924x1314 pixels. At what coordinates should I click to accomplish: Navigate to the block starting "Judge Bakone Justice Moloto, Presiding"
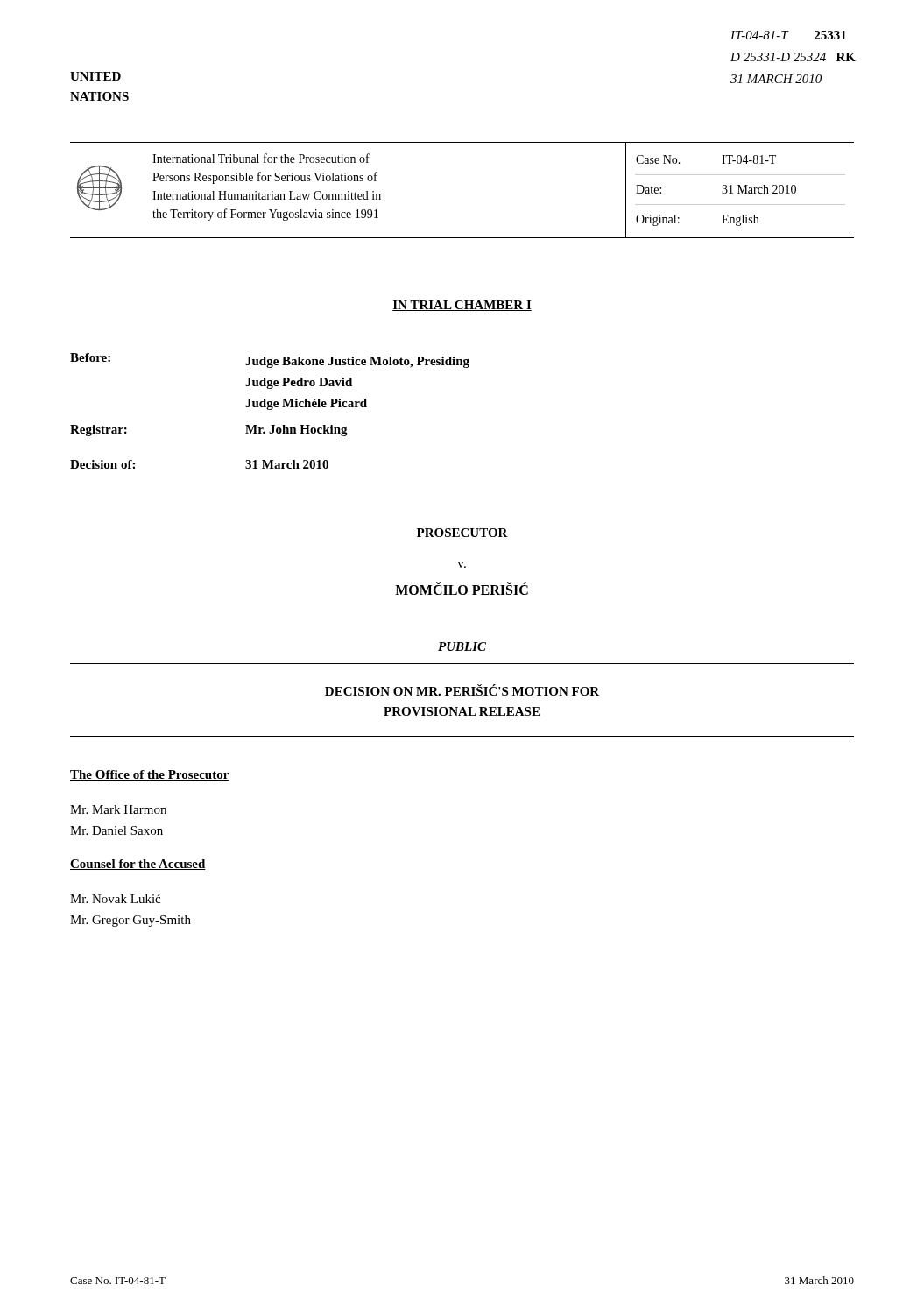(357, 382)
